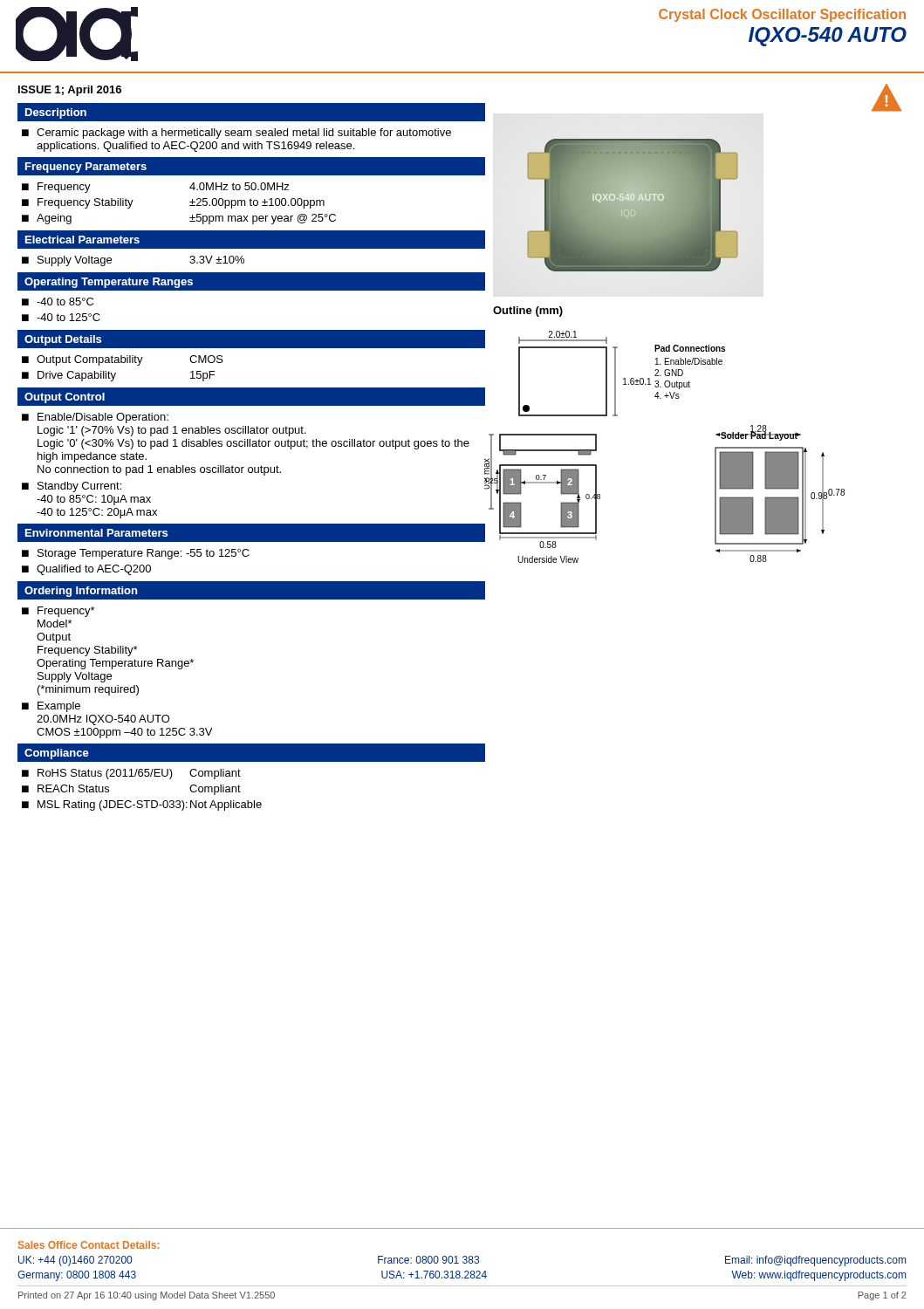
Task: Click where it says "■ Qualified to AEC-Q200"
Action: click(x=86, y=569)
